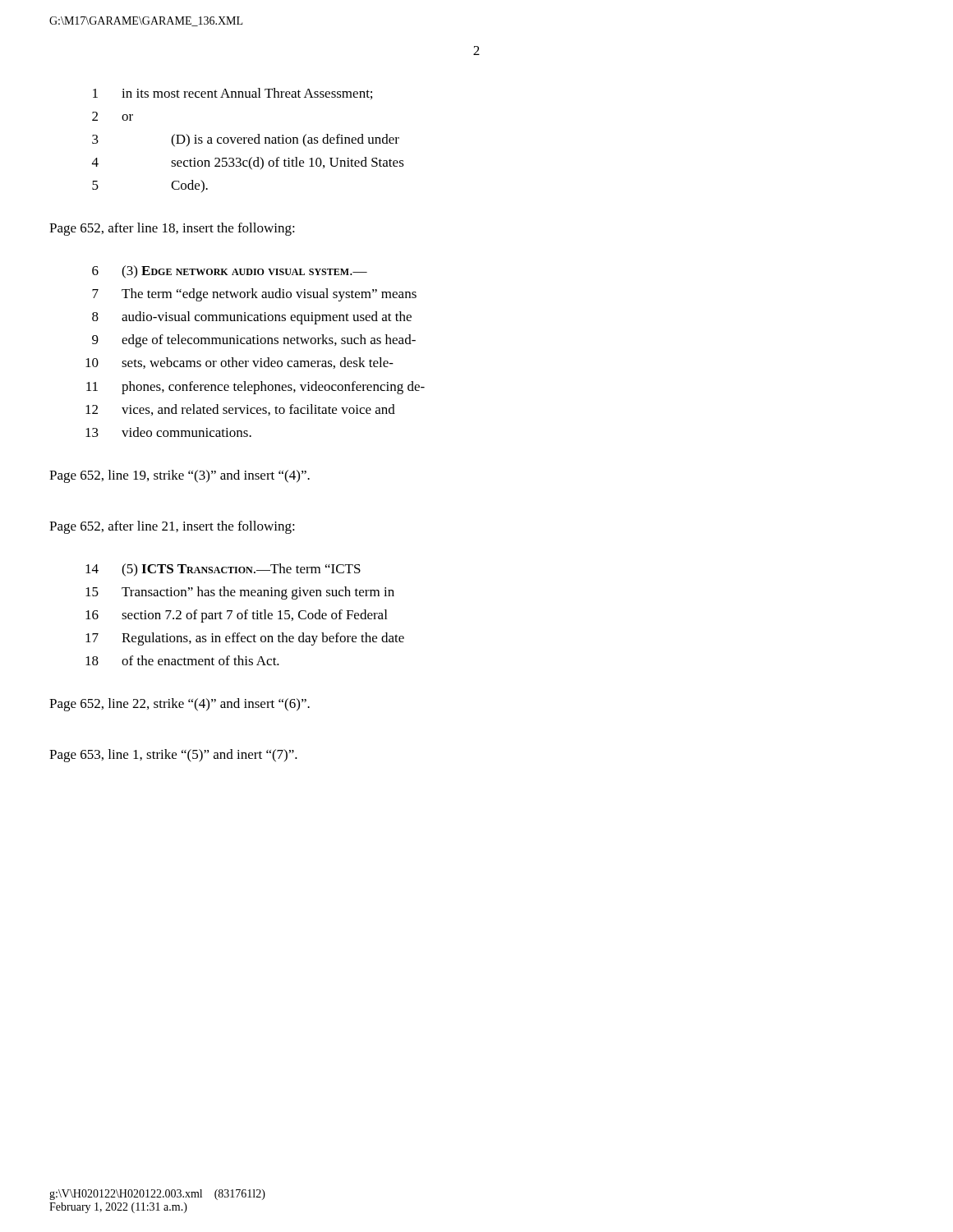Locate the text block with the text "Page 652, line 19, strike “(3)” and insert"
The image size is (953, 1232).
pos(180,475)
